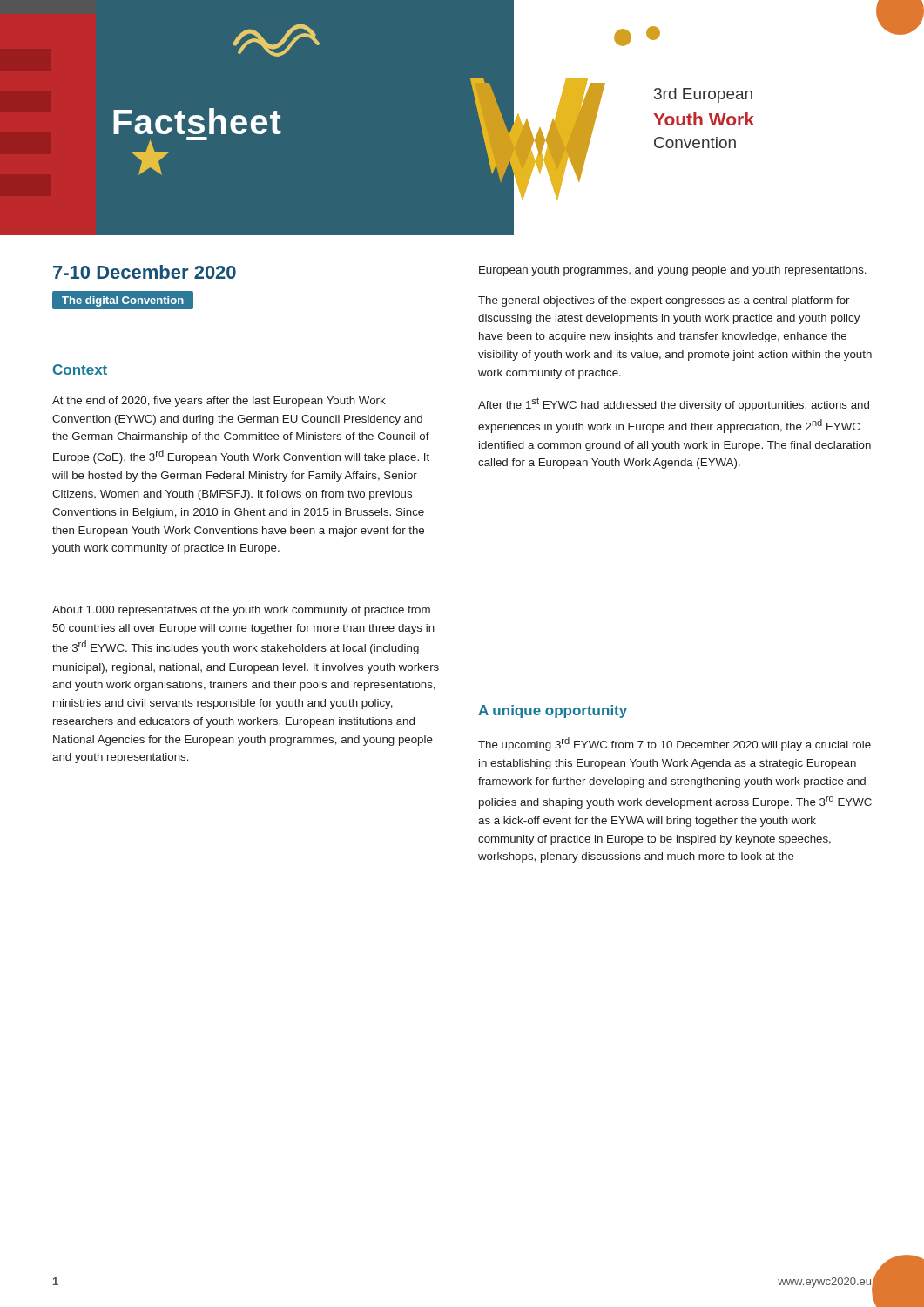Select the illustration
924x1307 pixels.
(x=462, y=118)
